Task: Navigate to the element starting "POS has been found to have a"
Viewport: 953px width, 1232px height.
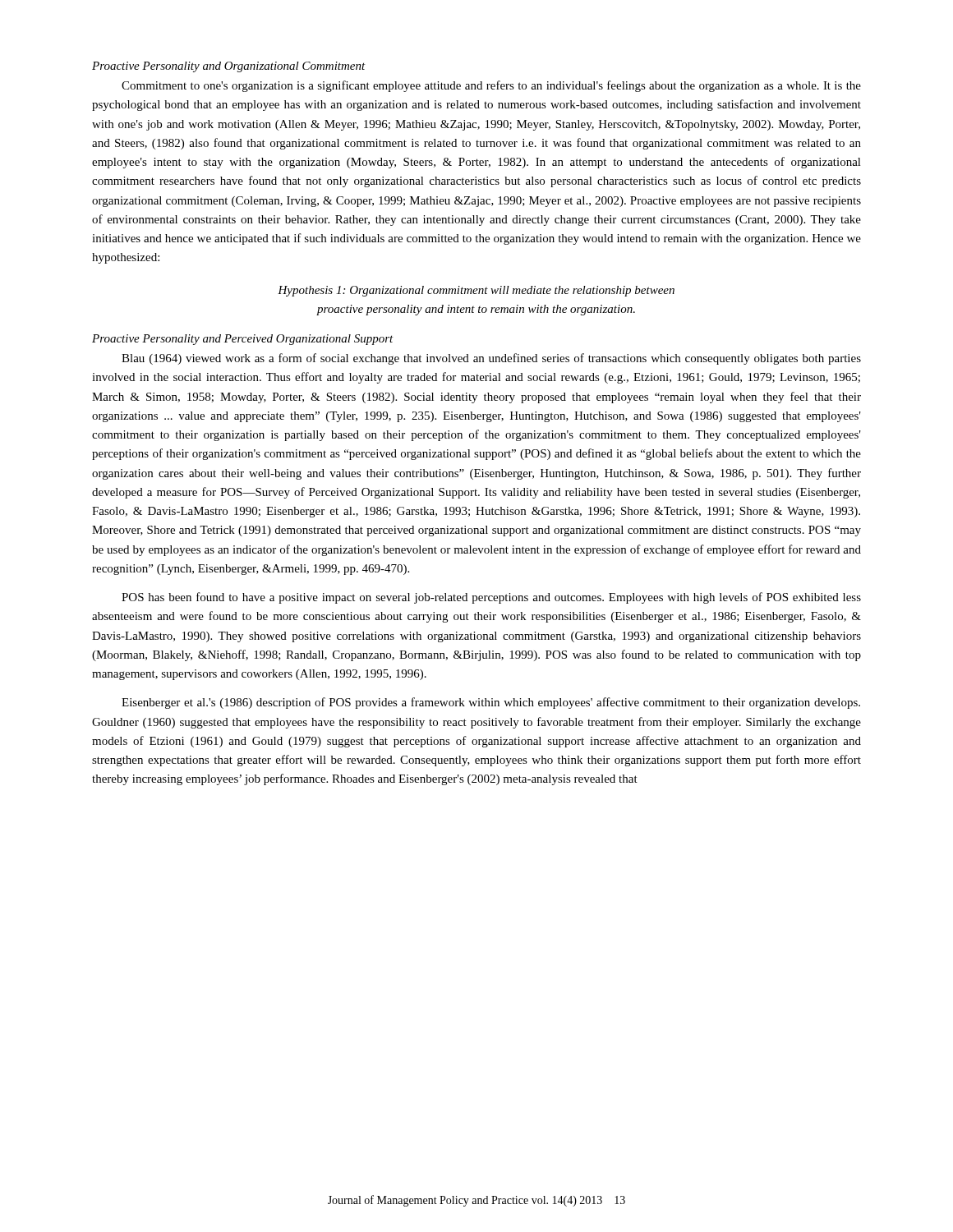Action: 476,636
